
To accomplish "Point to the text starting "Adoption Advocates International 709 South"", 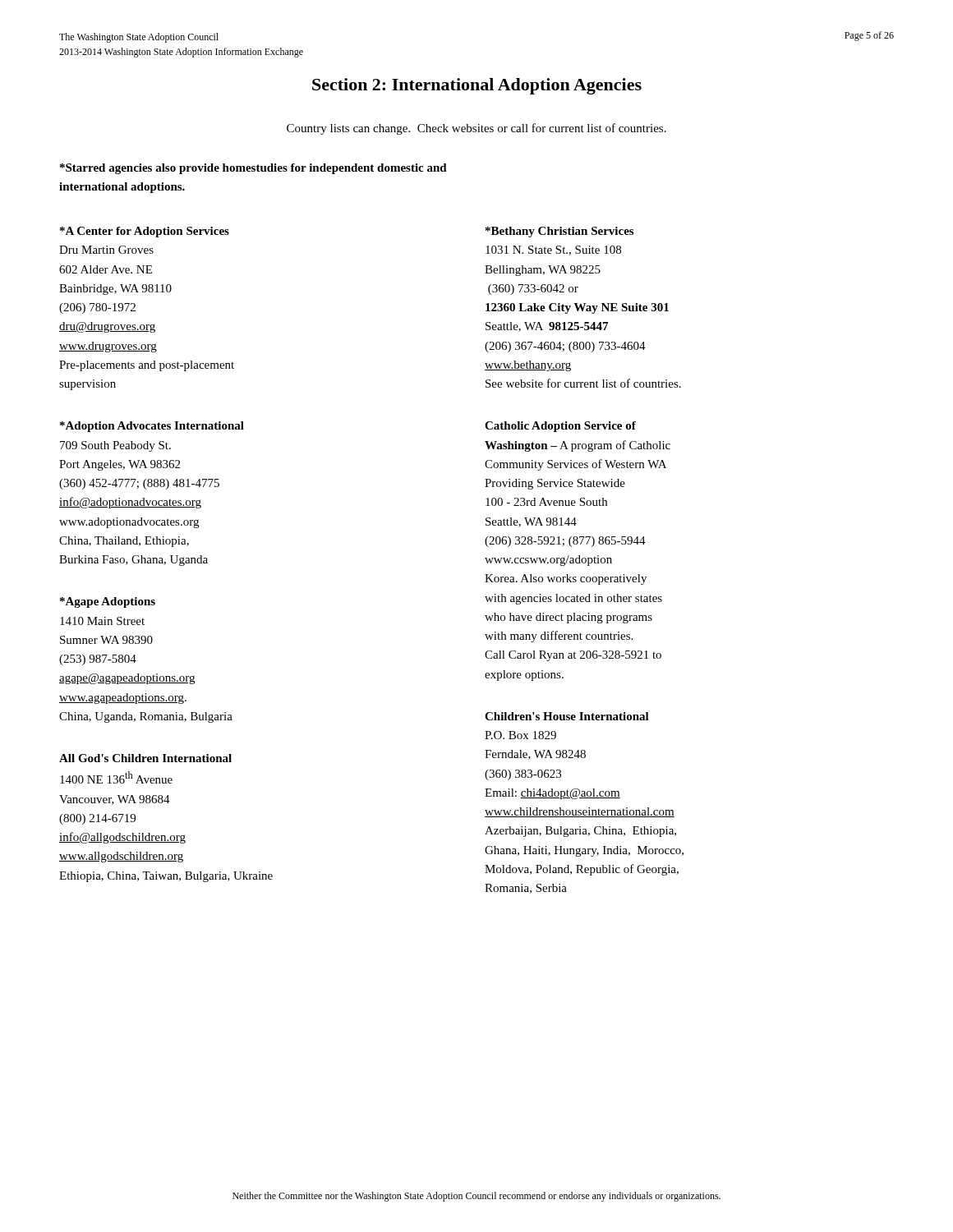I will (152, 492).
